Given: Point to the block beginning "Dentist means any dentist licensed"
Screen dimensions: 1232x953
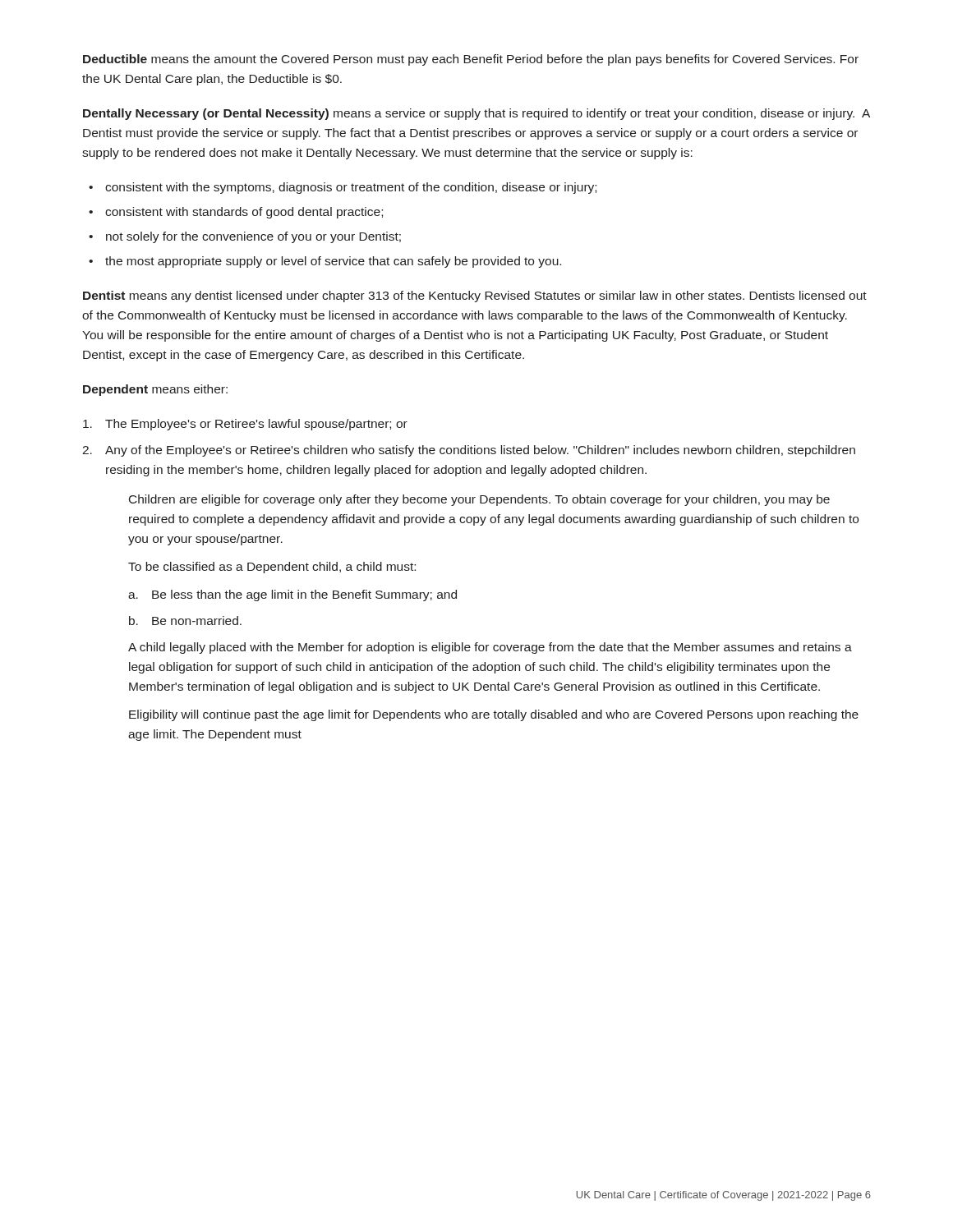Looking at the screenshot, I should coord(474,325).
